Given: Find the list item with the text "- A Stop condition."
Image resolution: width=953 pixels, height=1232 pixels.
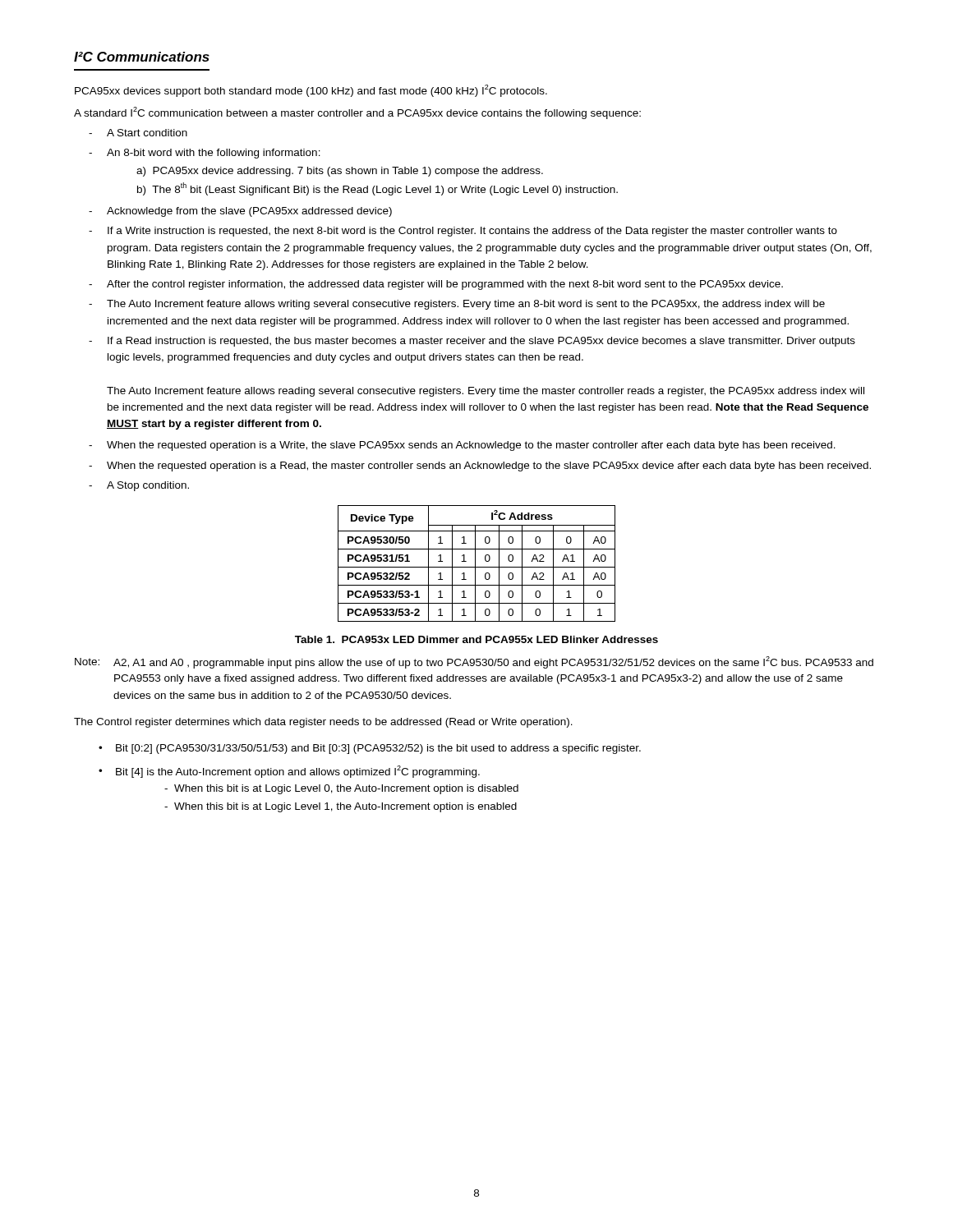Looking at the screenshot, I should click(x=139, y=486).
